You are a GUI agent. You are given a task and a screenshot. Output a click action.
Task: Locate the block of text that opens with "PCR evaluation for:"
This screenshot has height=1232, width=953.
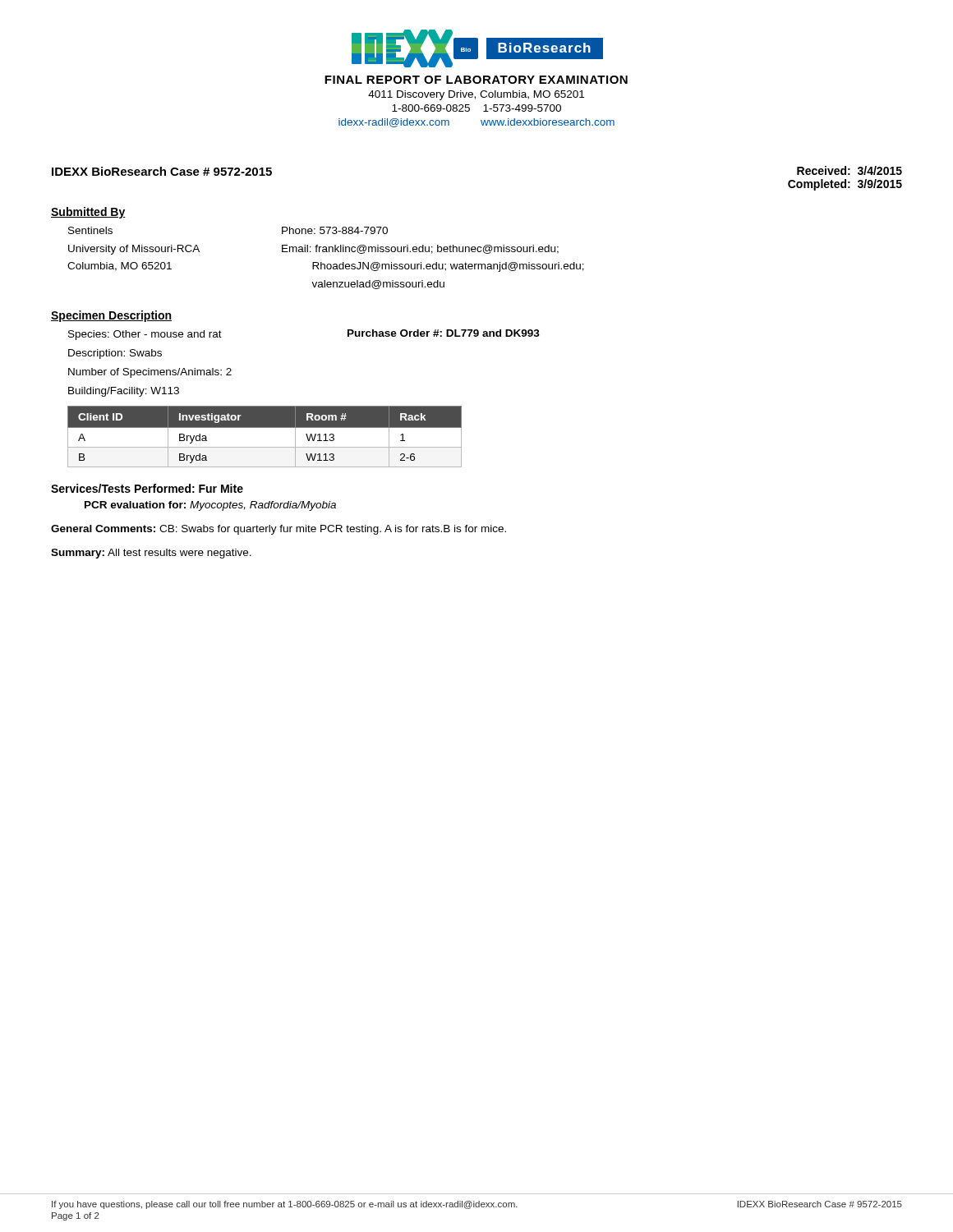point(210,505)
